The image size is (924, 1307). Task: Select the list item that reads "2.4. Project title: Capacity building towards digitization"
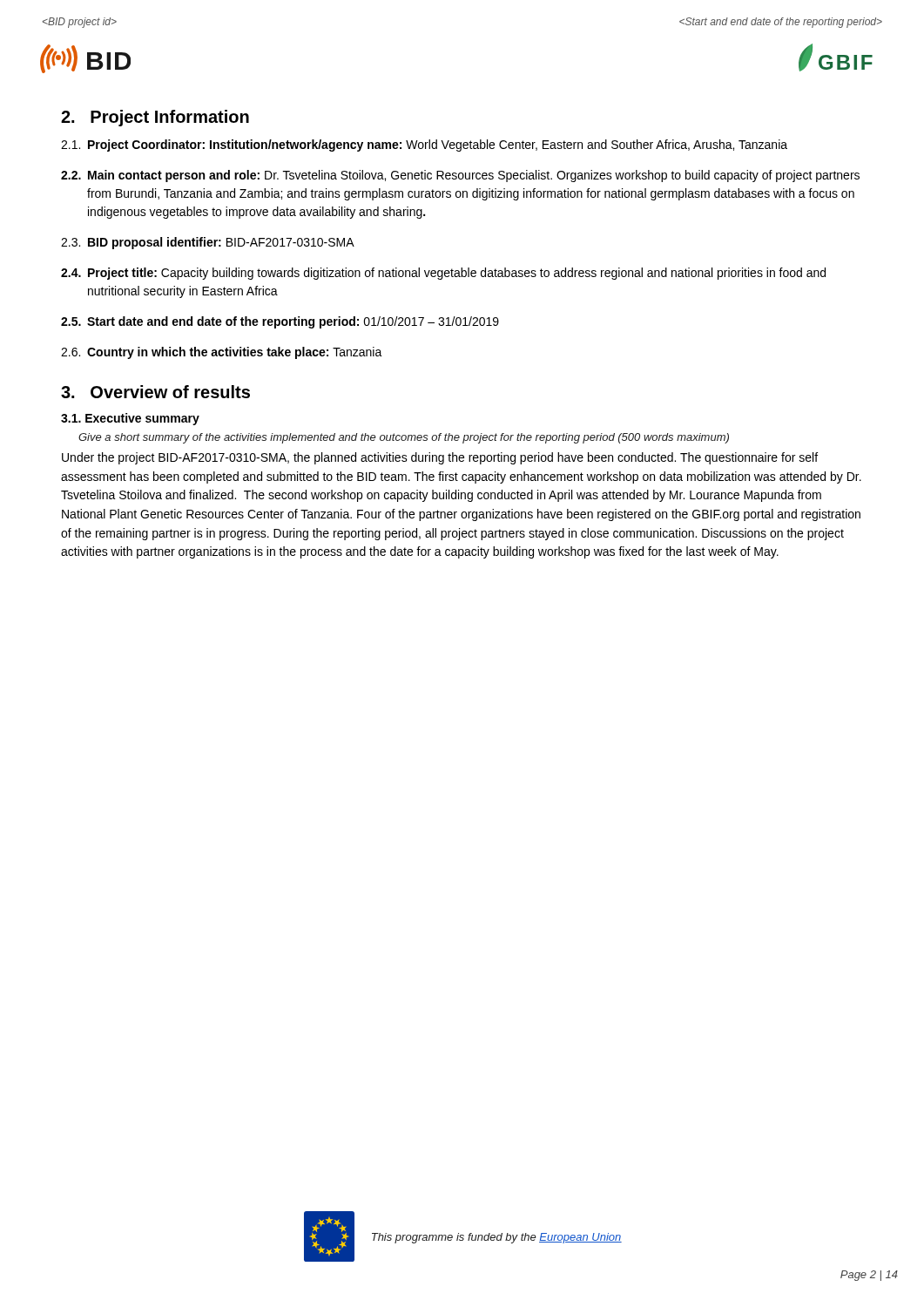[x=462, y=282]
